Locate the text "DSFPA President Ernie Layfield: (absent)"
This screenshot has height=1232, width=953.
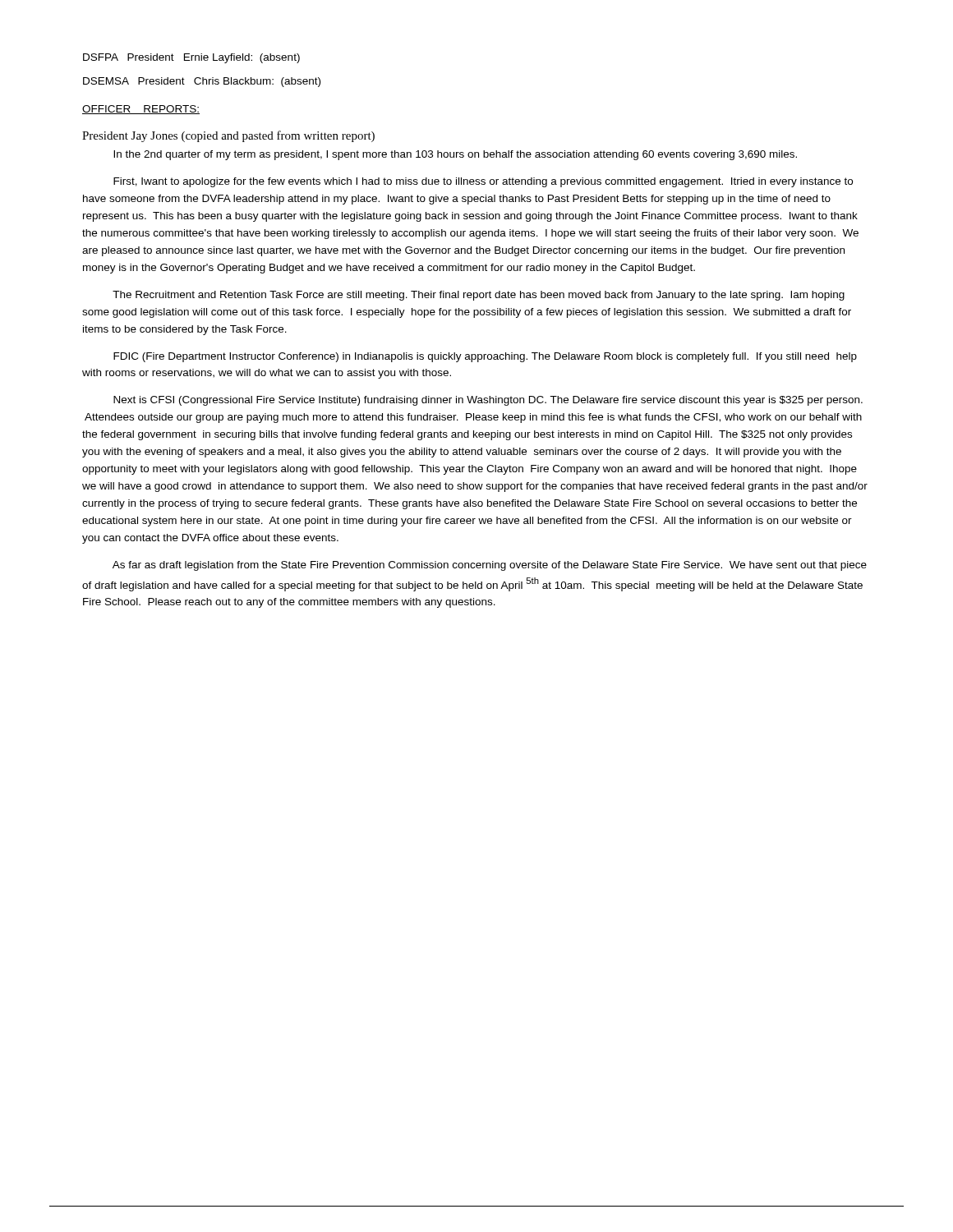pos(191,57)
